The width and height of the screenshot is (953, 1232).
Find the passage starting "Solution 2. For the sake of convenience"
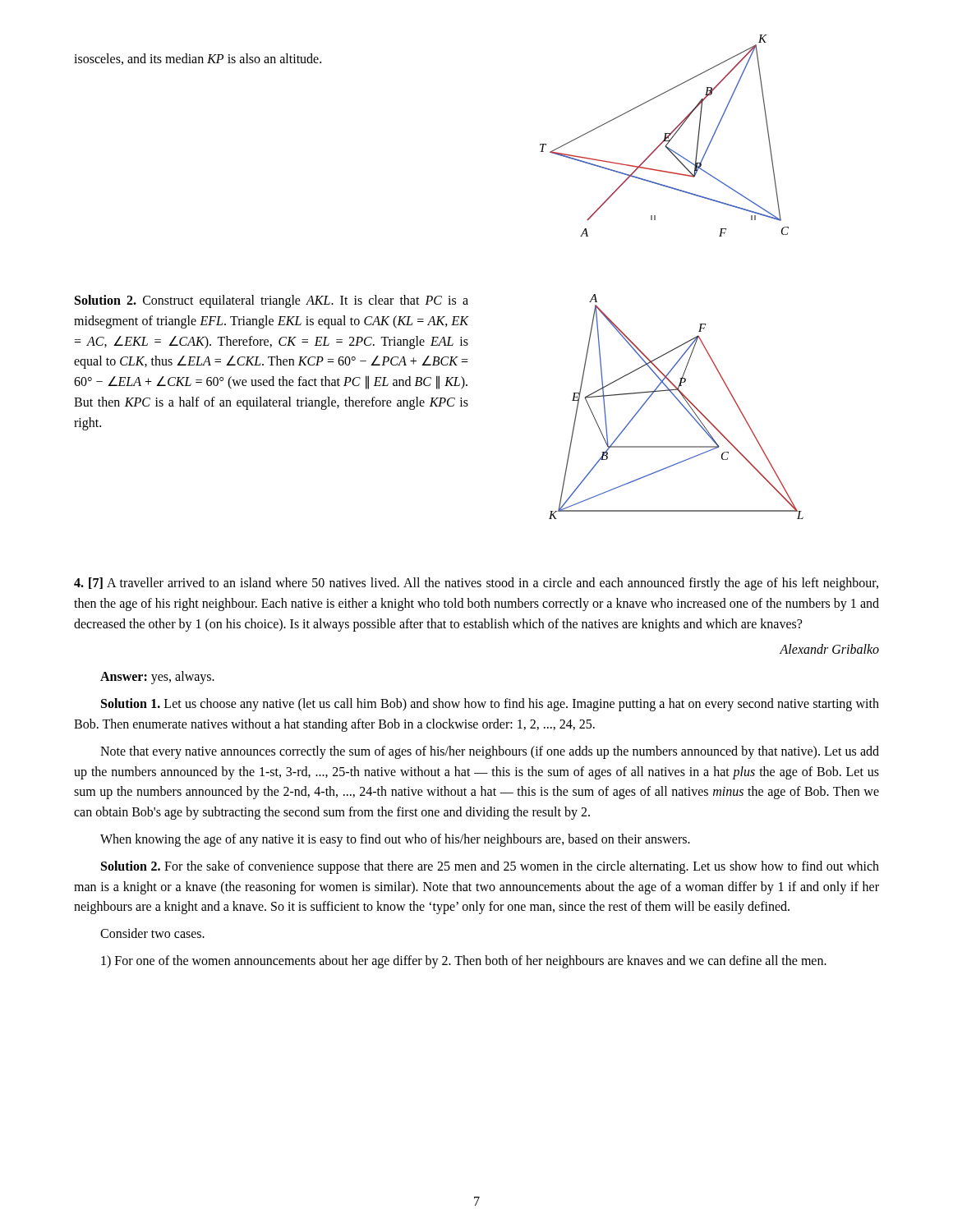click(476, 886)
